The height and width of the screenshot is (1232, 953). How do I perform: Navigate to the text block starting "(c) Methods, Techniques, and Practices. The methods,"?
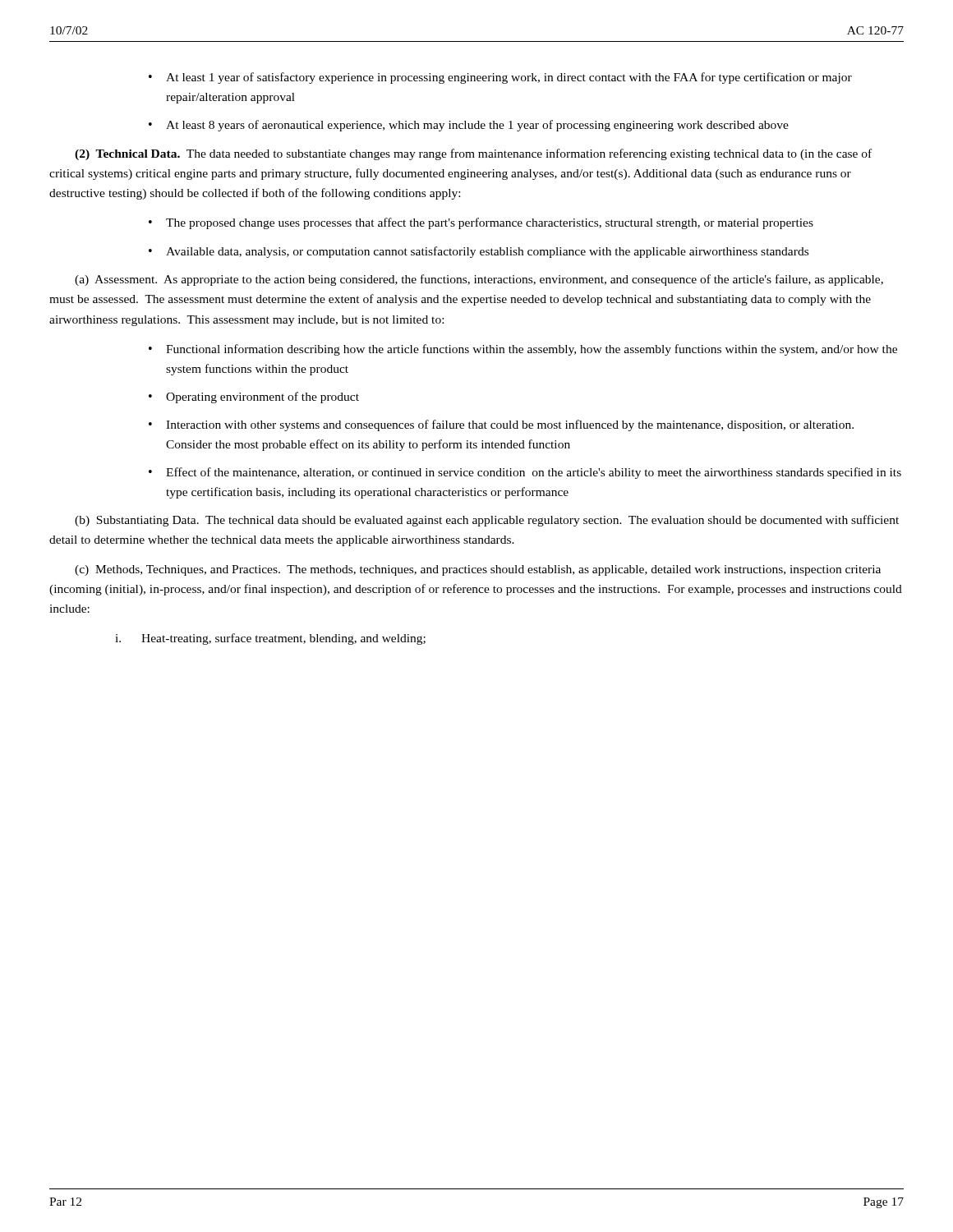[x=476, y=589]
